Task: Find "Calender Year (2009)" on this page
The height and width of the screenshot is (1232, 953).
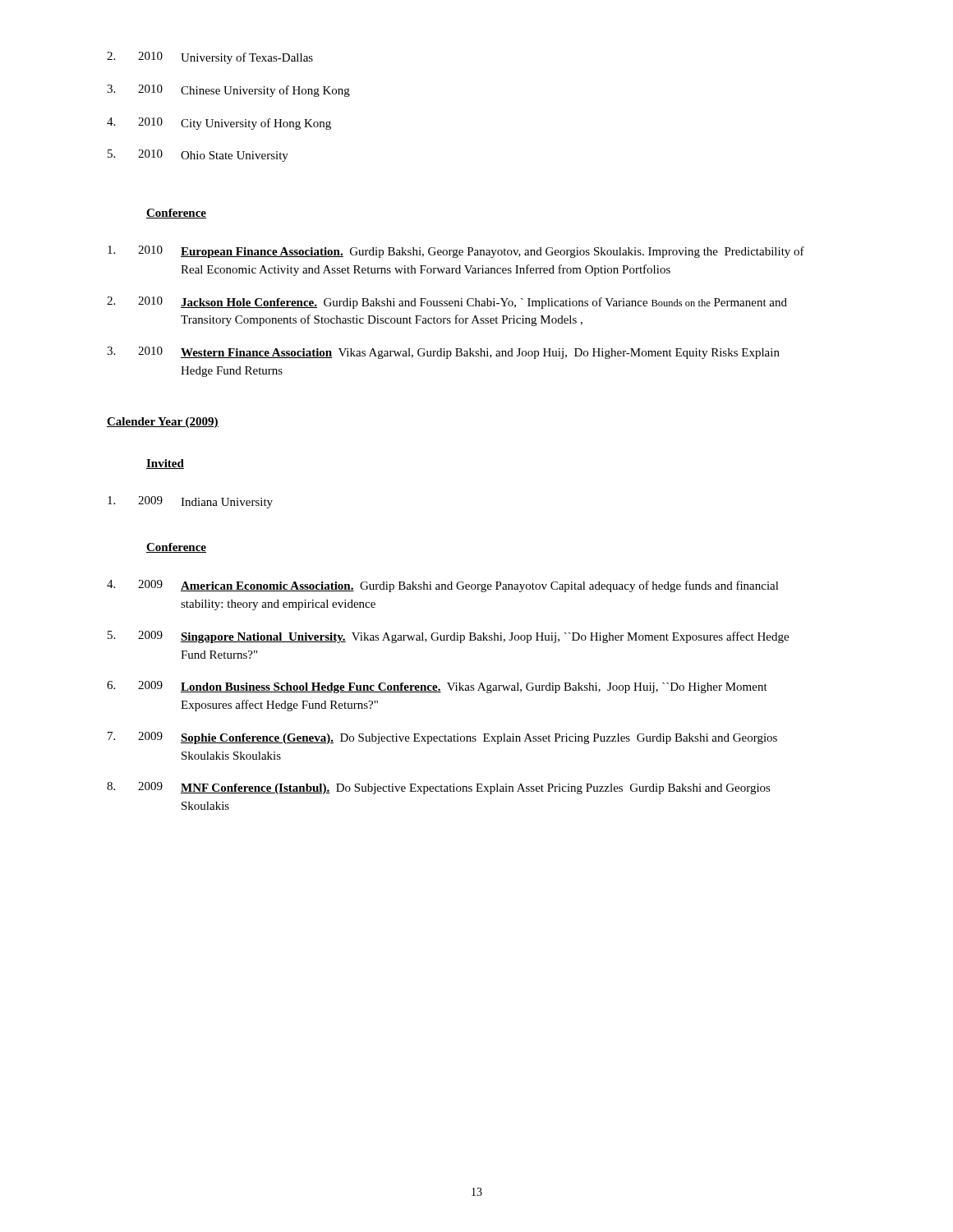Action: point(162,421)
